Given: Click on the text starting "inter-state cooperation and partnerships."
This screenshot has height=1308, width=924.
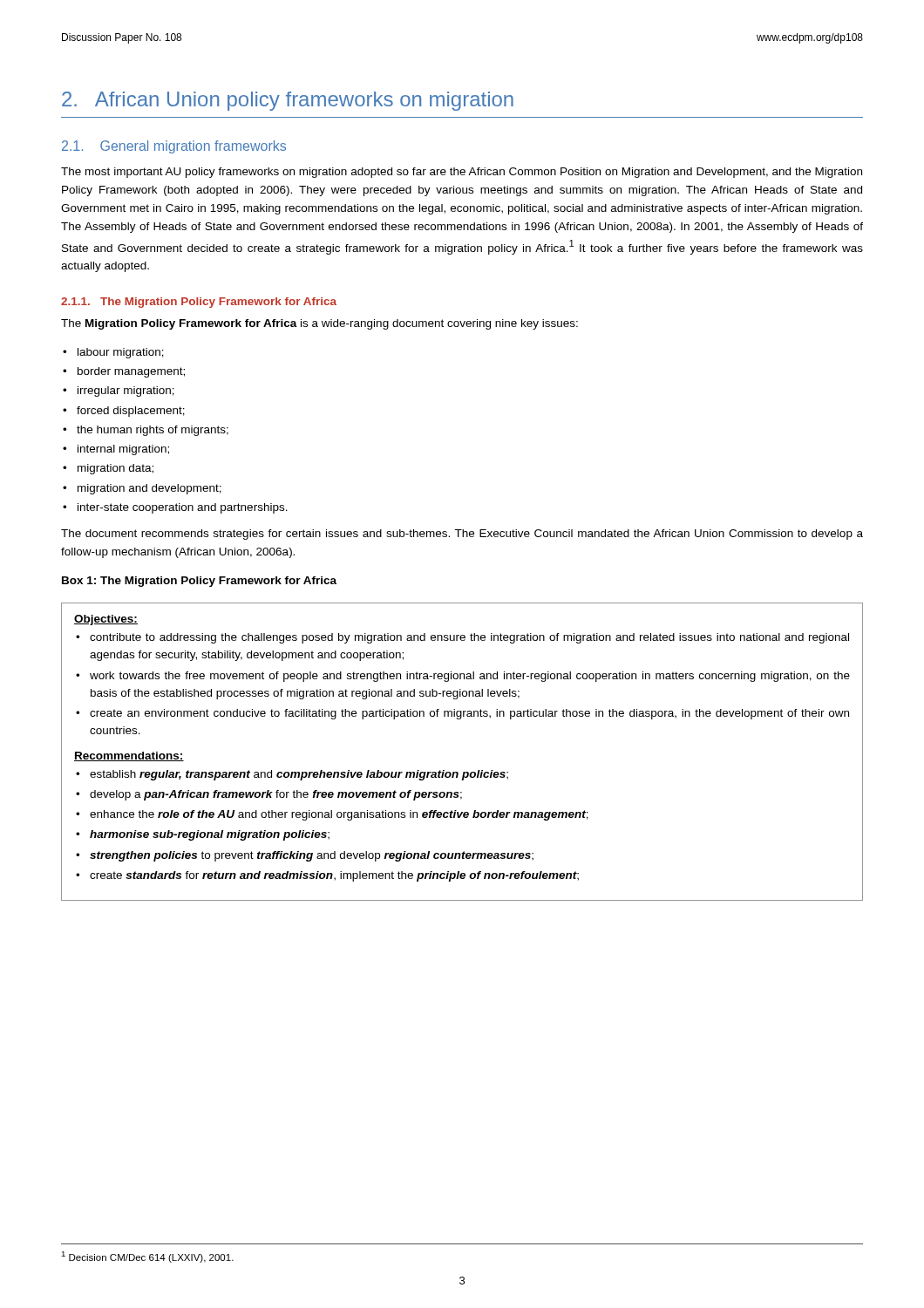Looking at the screenshot, I should tap(182, 507).
